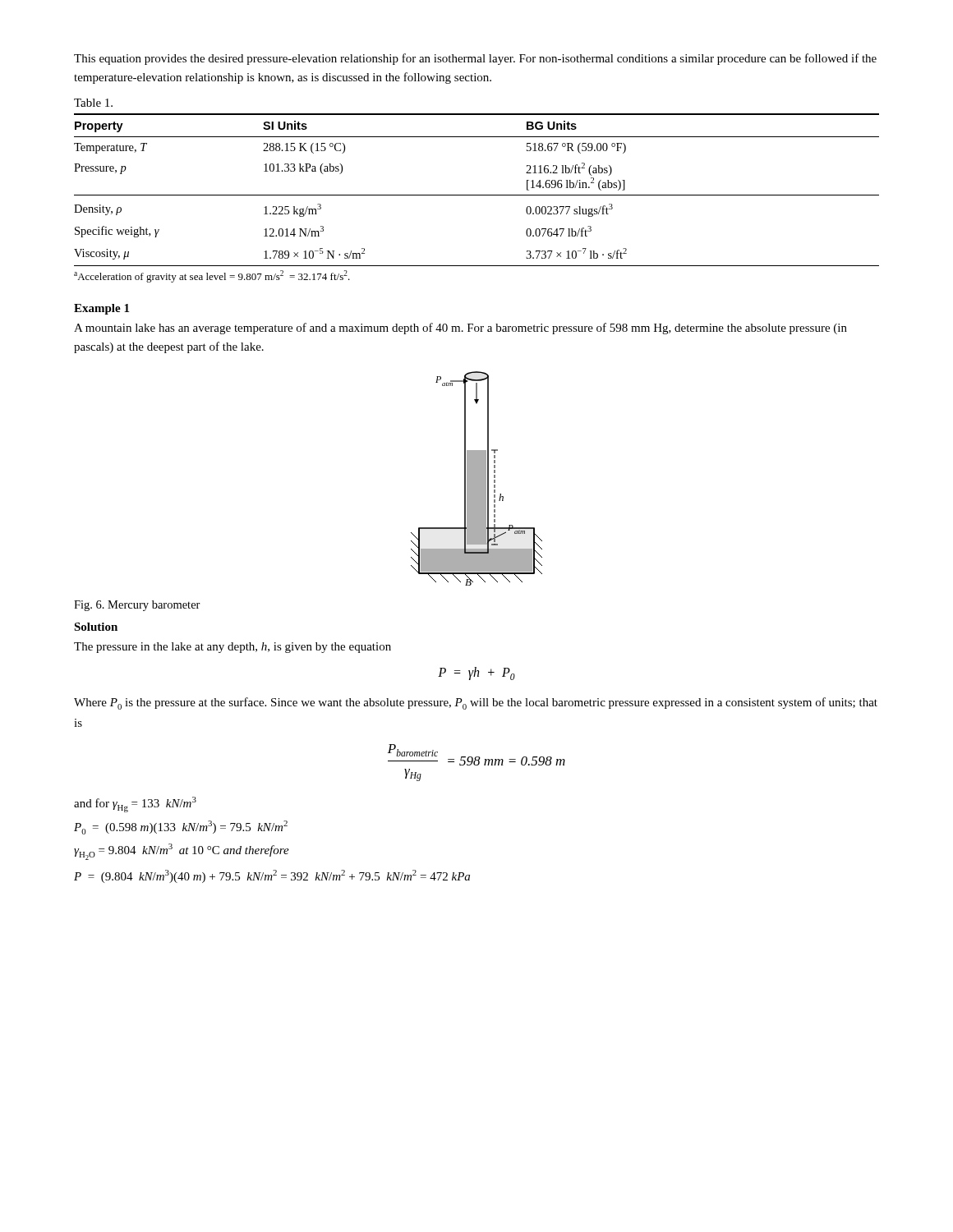Click on the text block containing "Where P0 is the pressure at the surface."
The image size is (953, 1232).
click(476, 712)
